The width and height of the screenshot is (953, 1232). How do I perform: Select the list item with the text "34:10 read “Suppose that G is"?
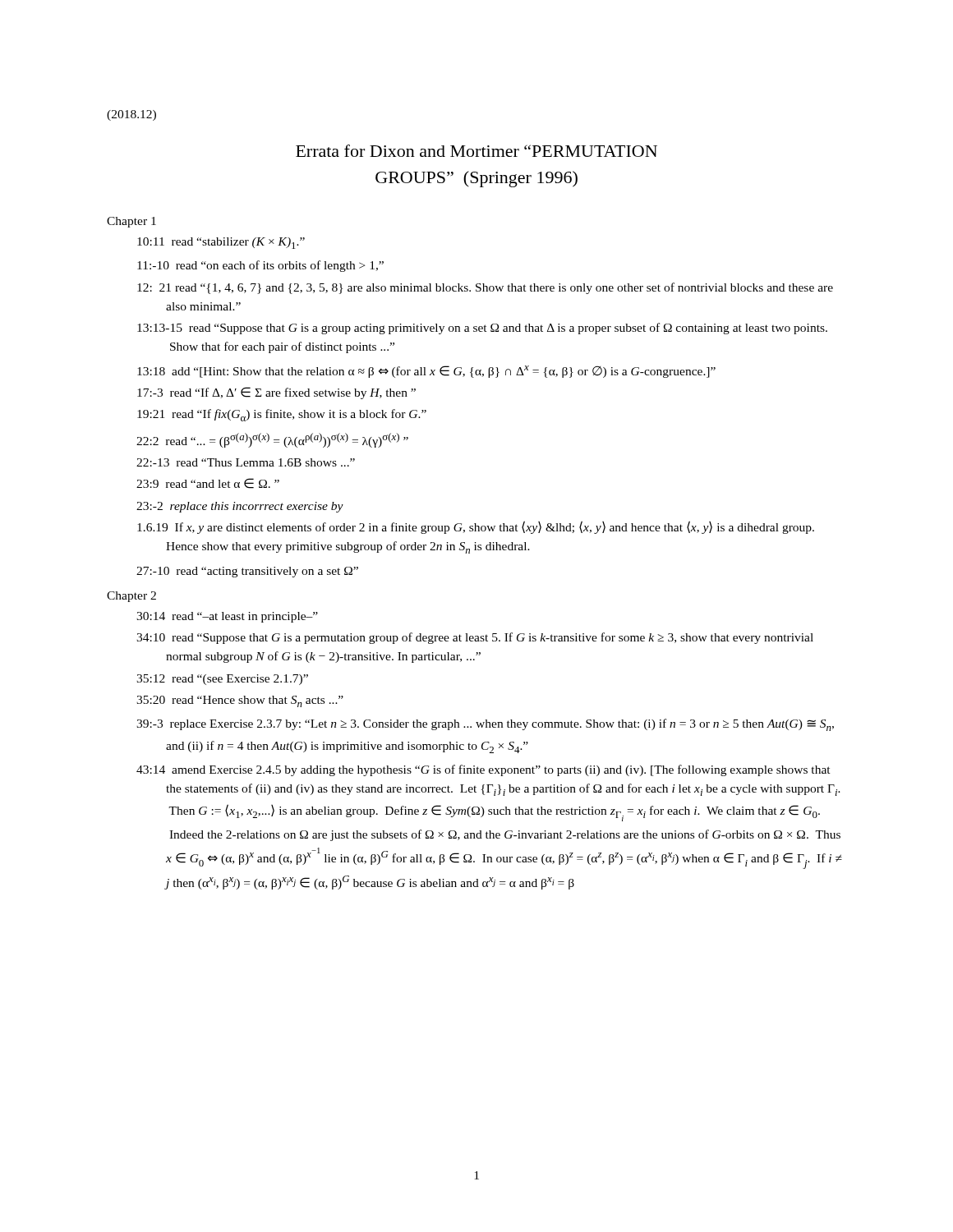tap(475, 646)
